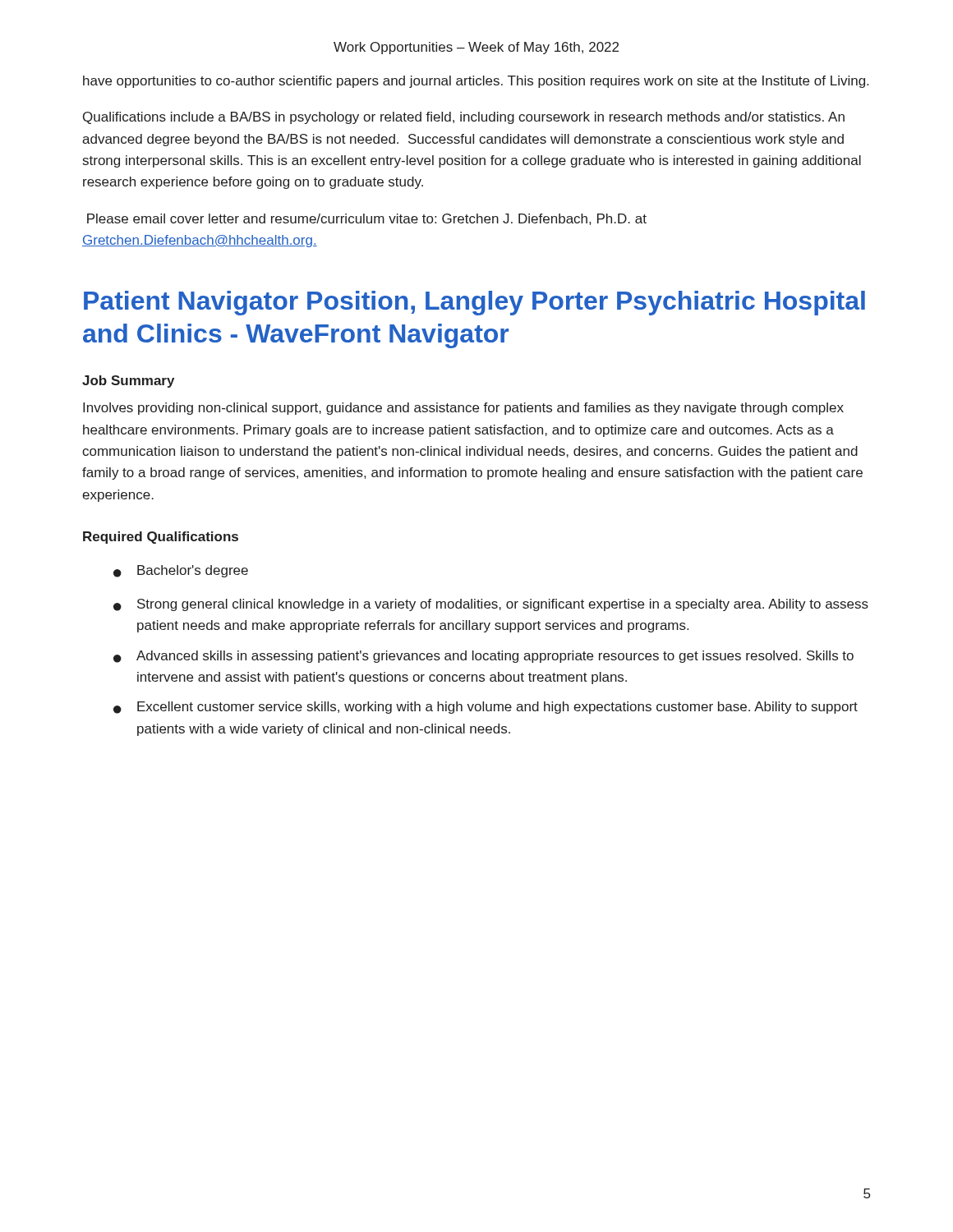Locate the title that opens with "Patient Navigator Position, Langley Porter"
953x1232 pixels.
click(x=474, y=317)
